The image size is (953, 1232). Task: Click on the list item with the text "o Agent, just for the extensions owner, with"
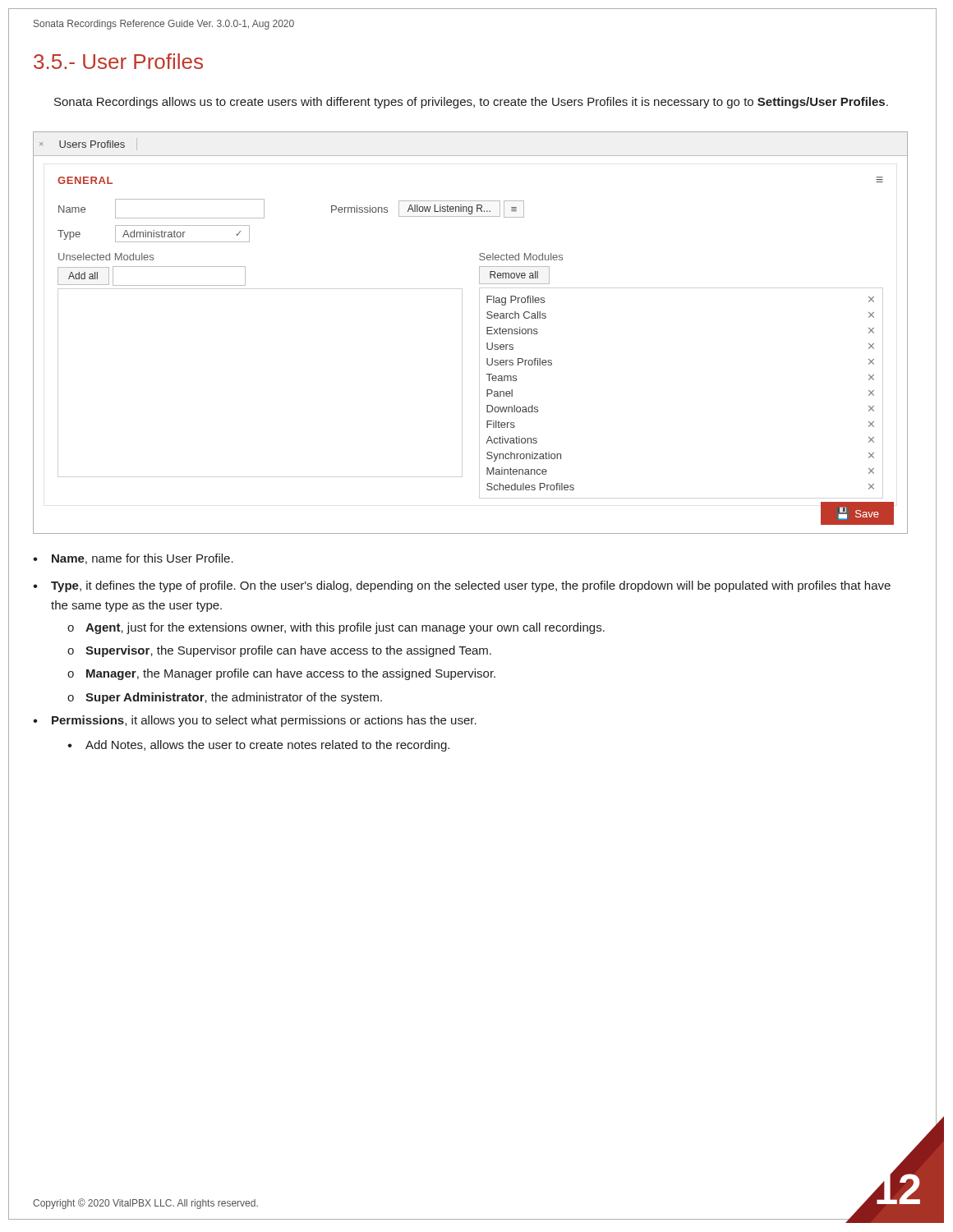click(x=336, y=627)
